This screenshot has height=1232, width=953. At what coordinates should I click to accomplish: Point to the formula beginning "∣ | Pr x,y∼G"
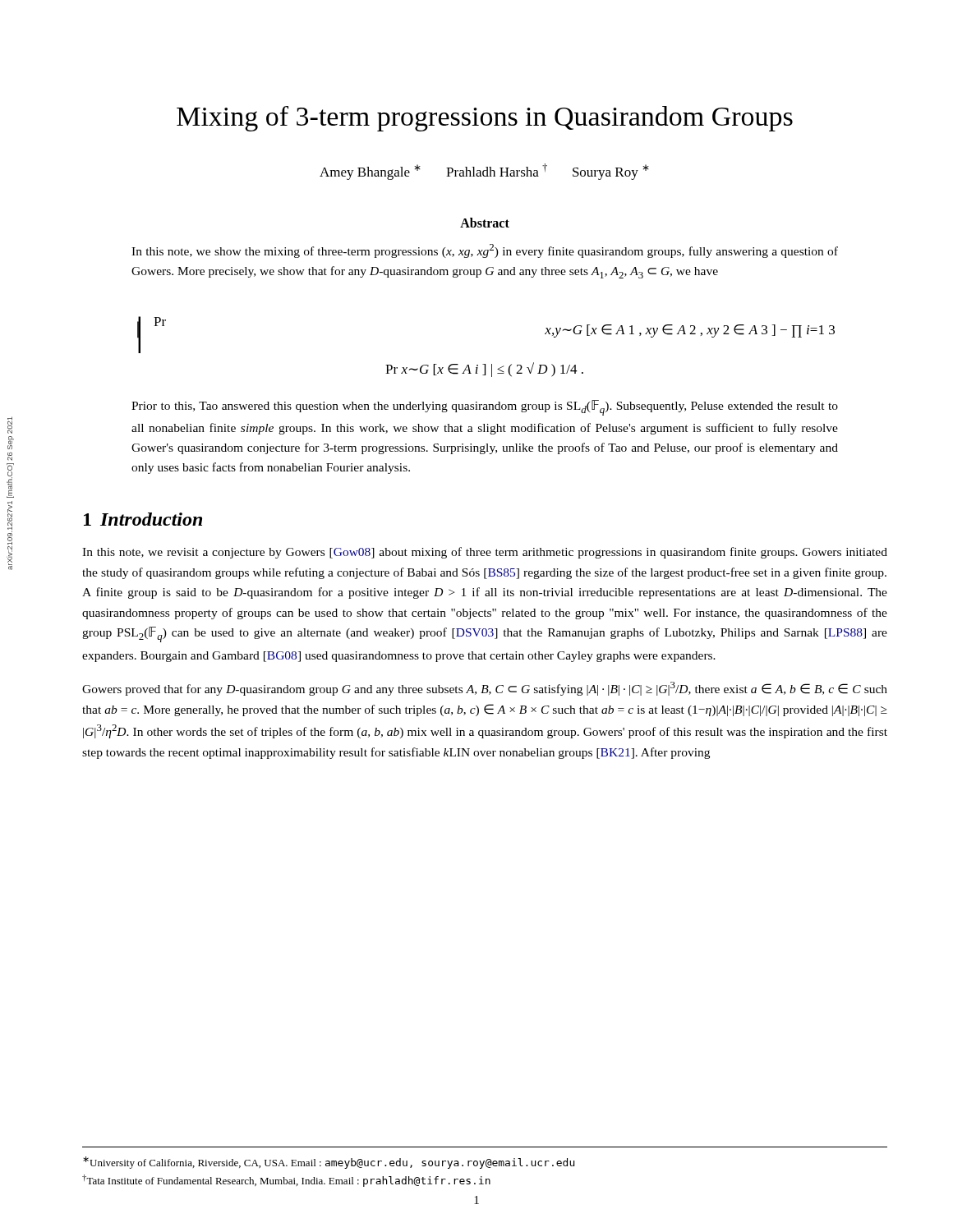(x=138, y=335)
